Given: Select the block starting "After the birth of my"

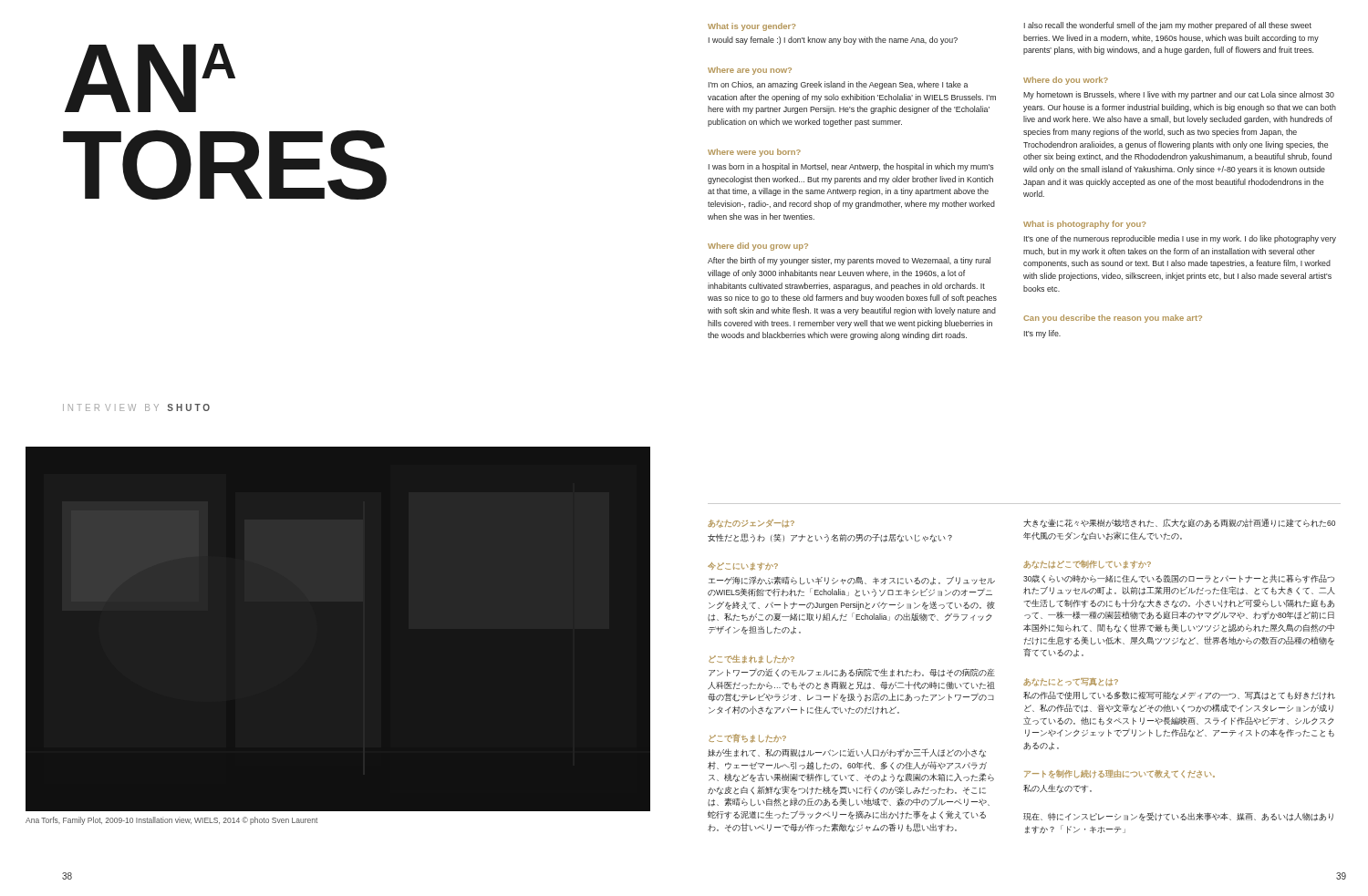Looking at the screenshot, I should click(853, 299).
